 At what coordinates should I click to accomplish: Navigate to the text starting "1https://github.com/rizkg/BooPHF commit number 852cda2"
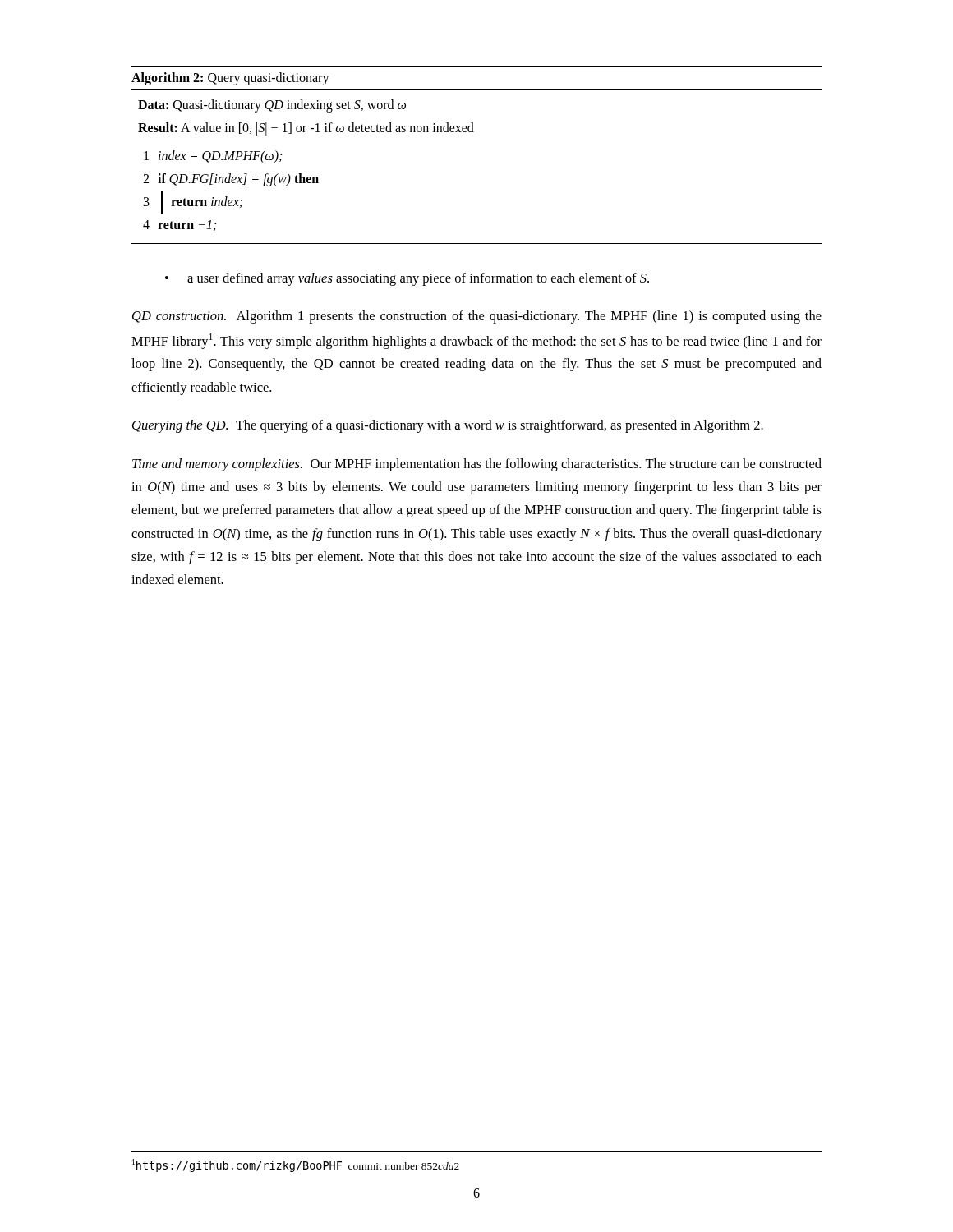295,1165
